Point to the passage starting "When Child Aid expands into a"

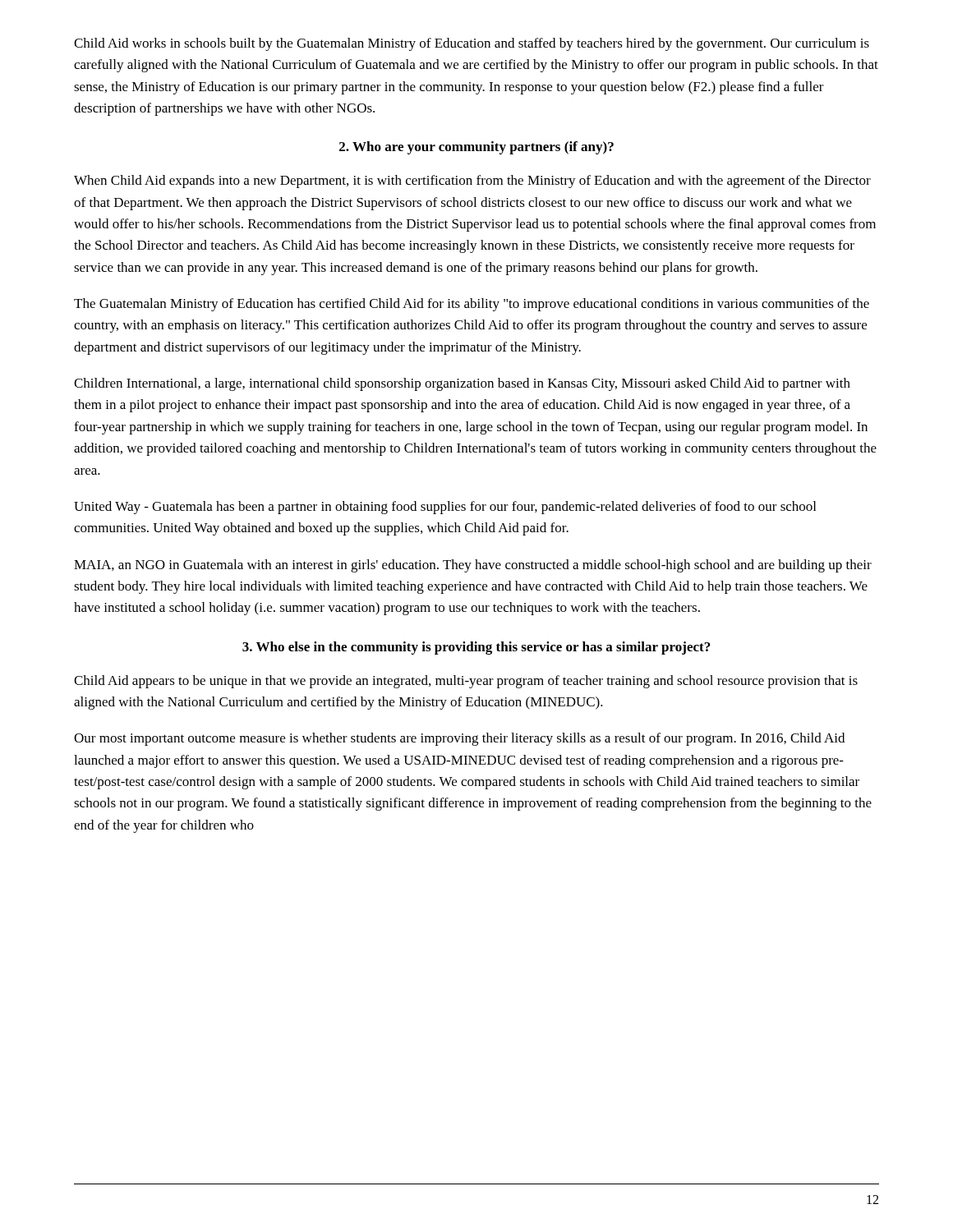tap(475, 224)
